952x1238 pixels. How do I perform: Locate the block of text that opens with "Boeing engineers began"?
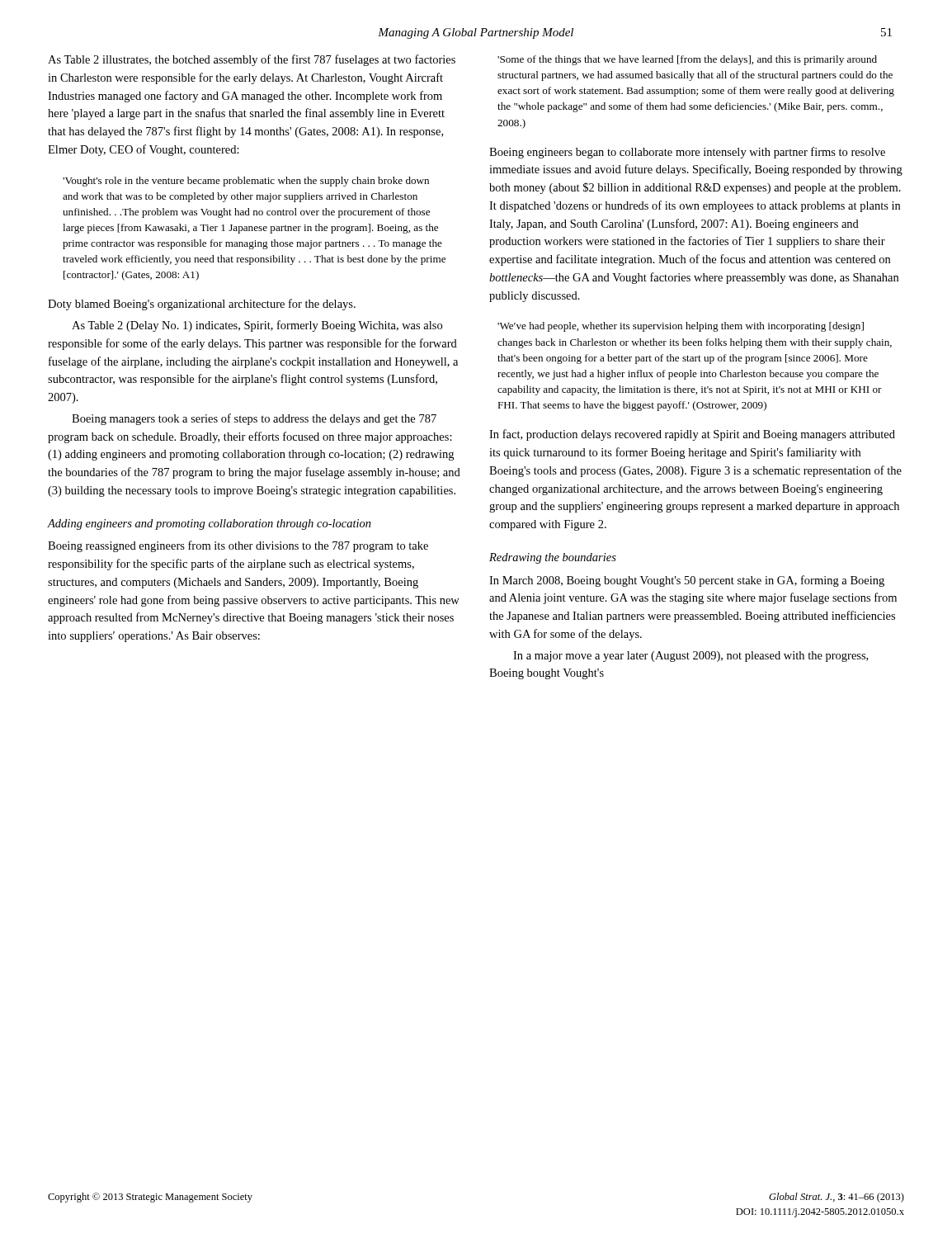point(697,224)
